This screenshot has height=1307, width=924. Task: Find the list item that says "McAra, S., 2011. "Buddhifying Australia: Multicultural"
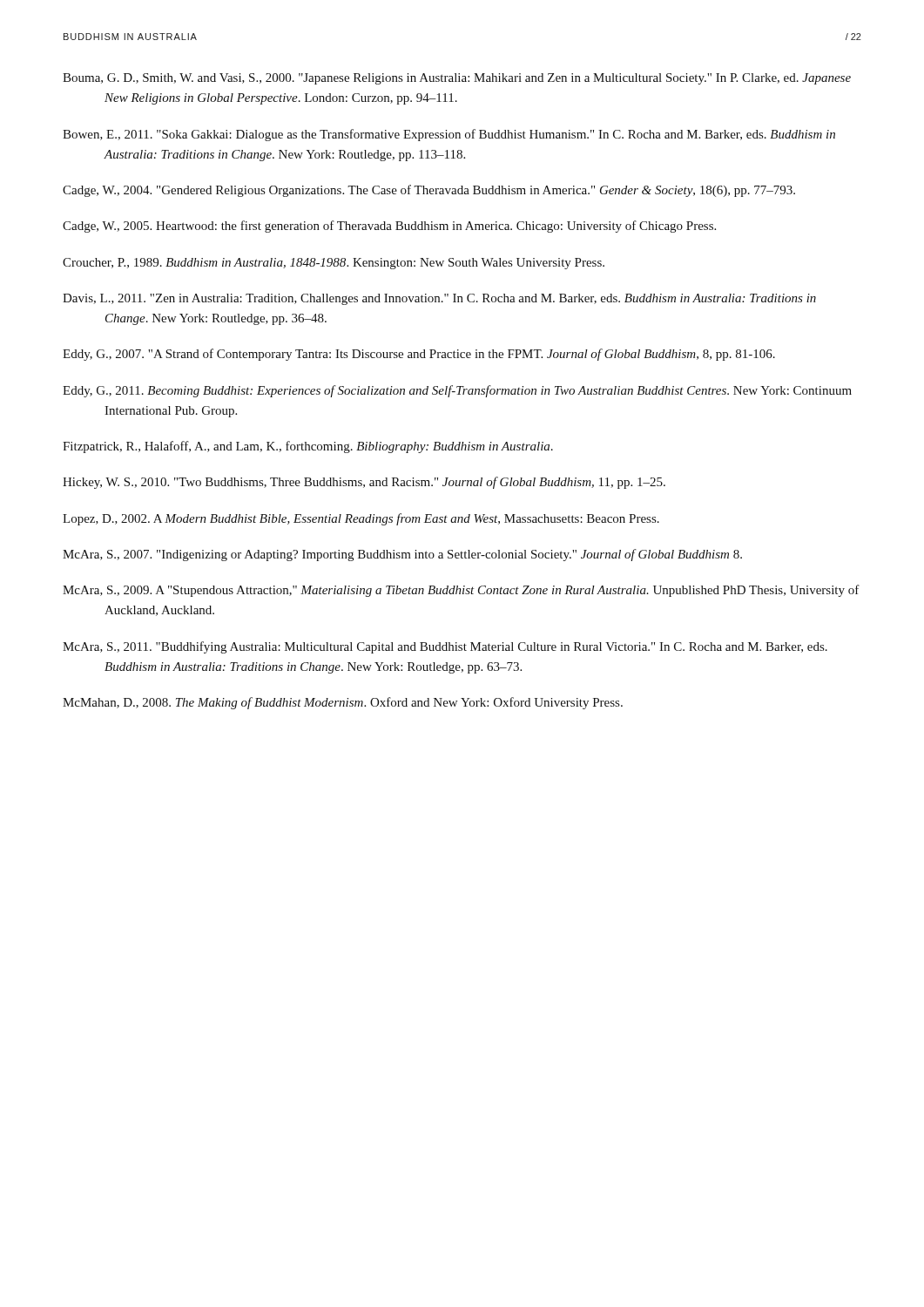462,657
